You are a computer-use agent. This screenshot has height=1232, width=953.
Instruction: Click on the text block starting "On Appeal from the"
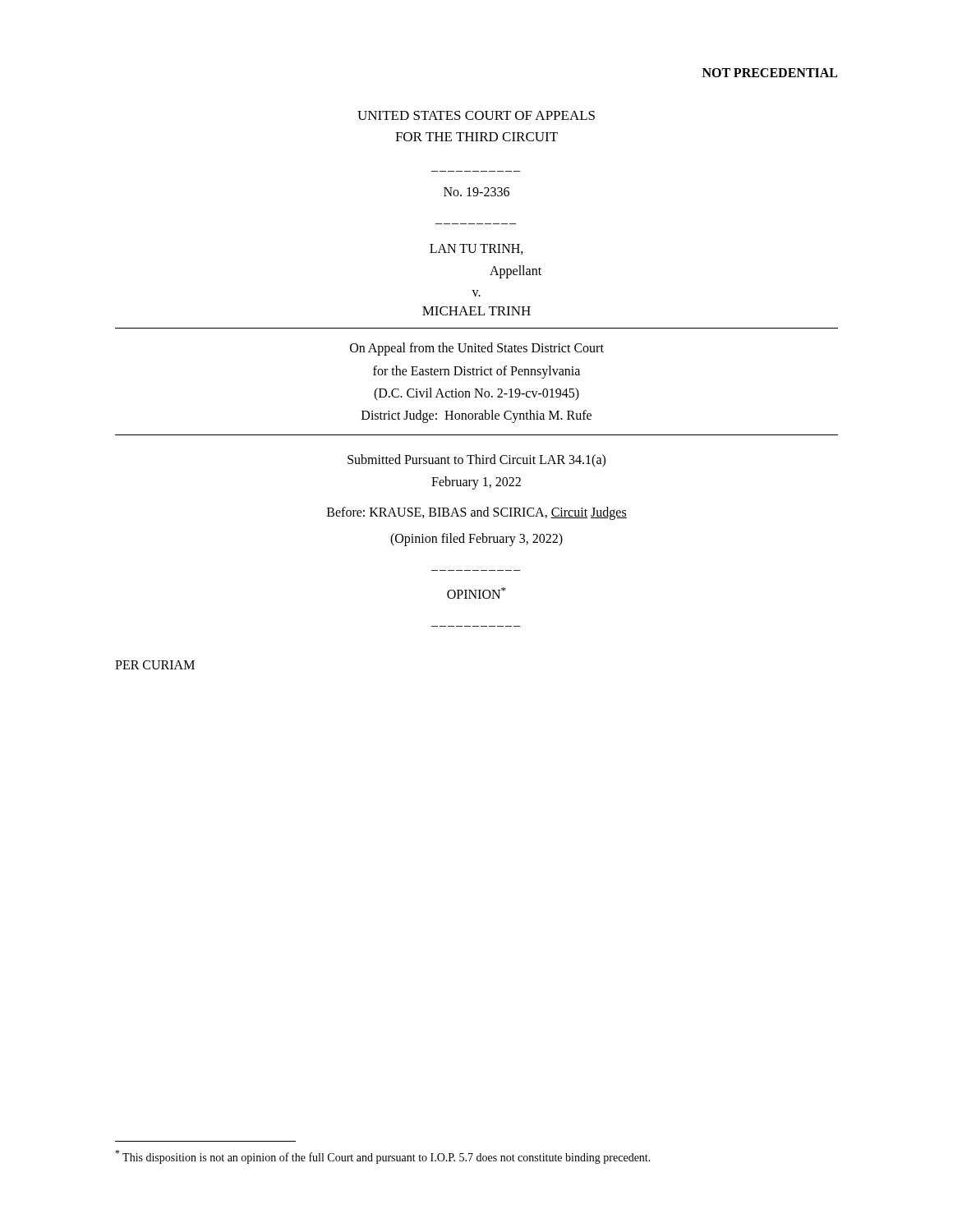pos(476,382)
